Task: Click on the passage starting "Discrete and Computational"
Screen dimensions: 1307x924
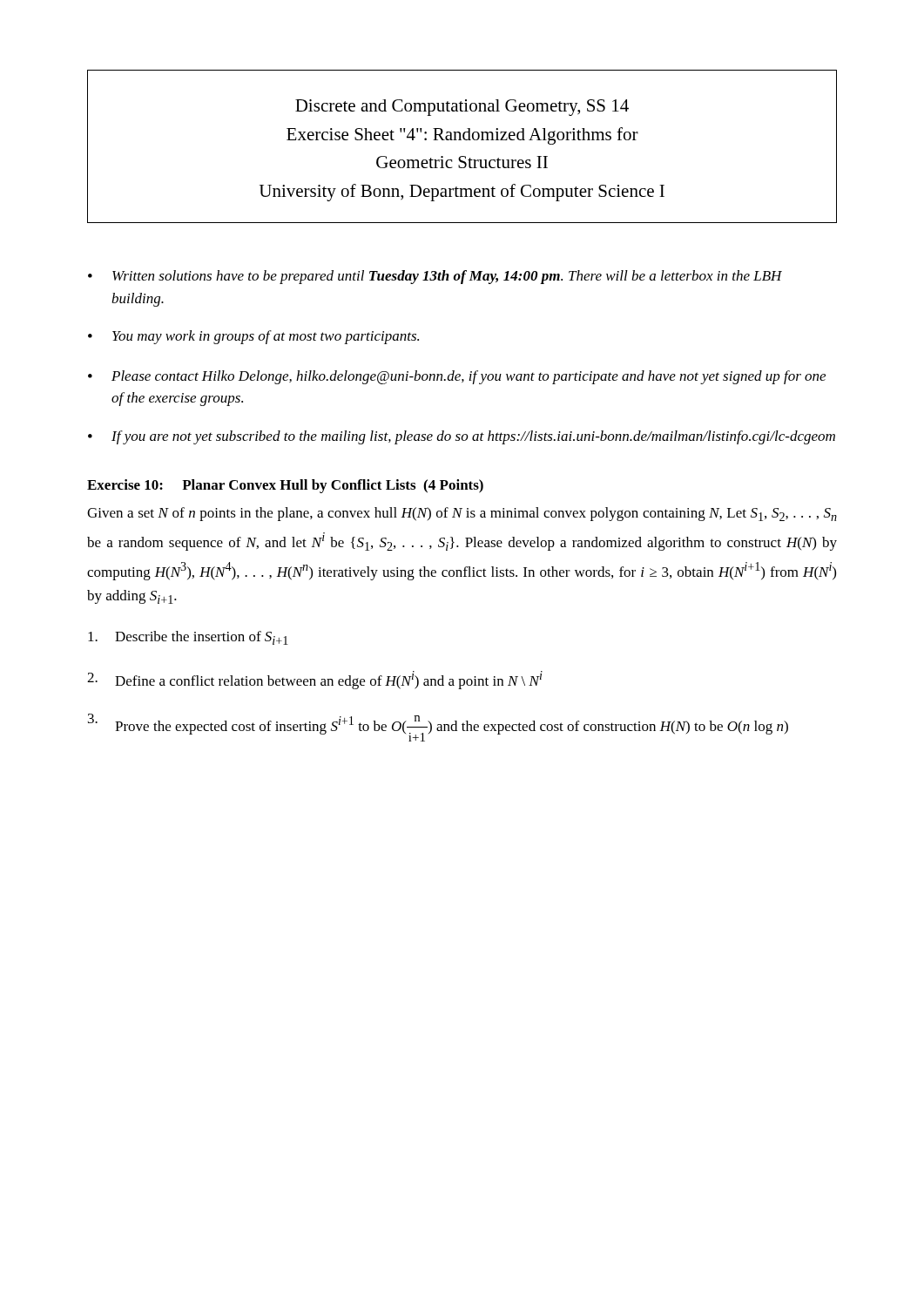Action: tap(462, 148)
